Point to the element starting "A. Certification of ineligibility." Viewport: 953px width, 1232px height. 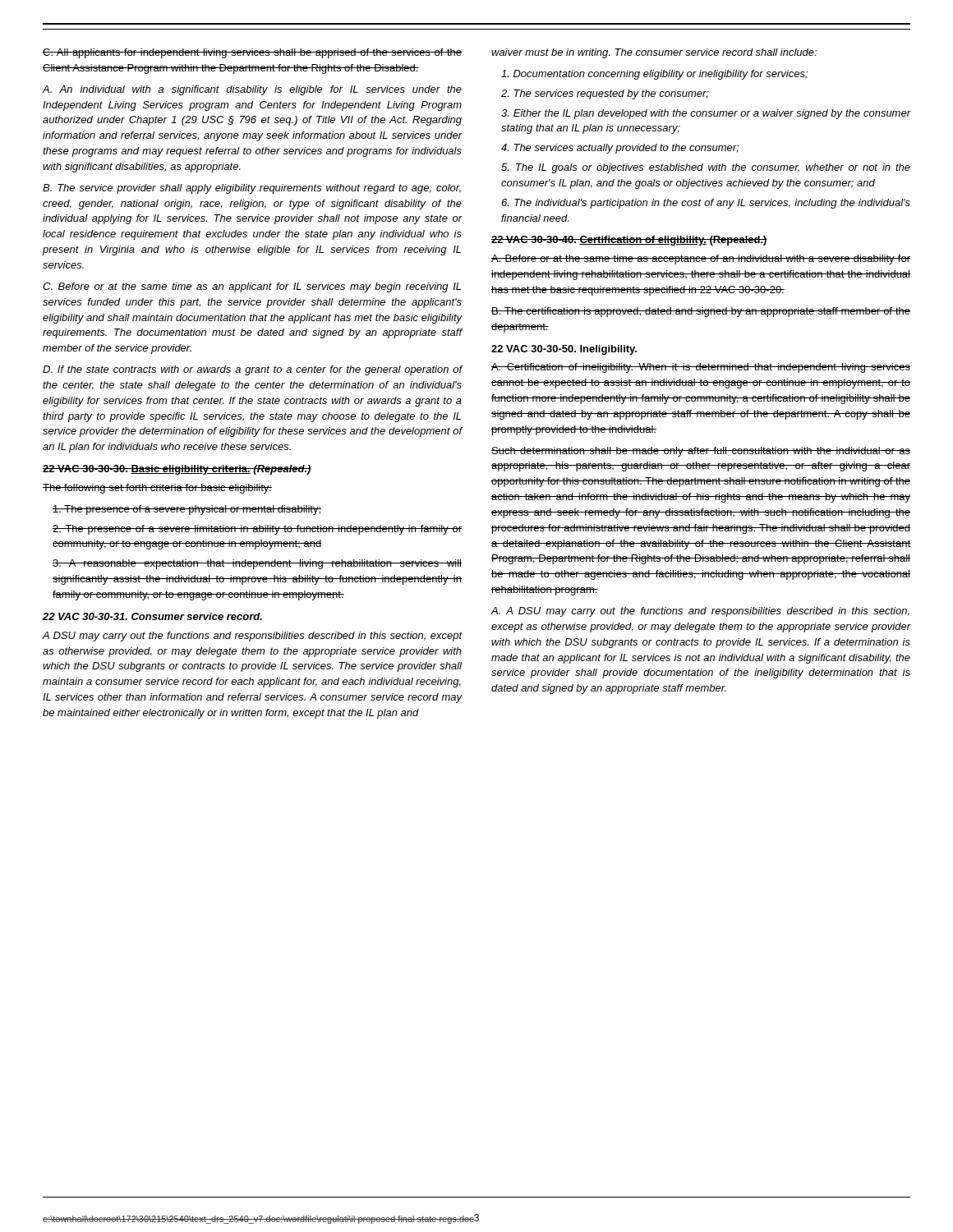coord(701,399)
